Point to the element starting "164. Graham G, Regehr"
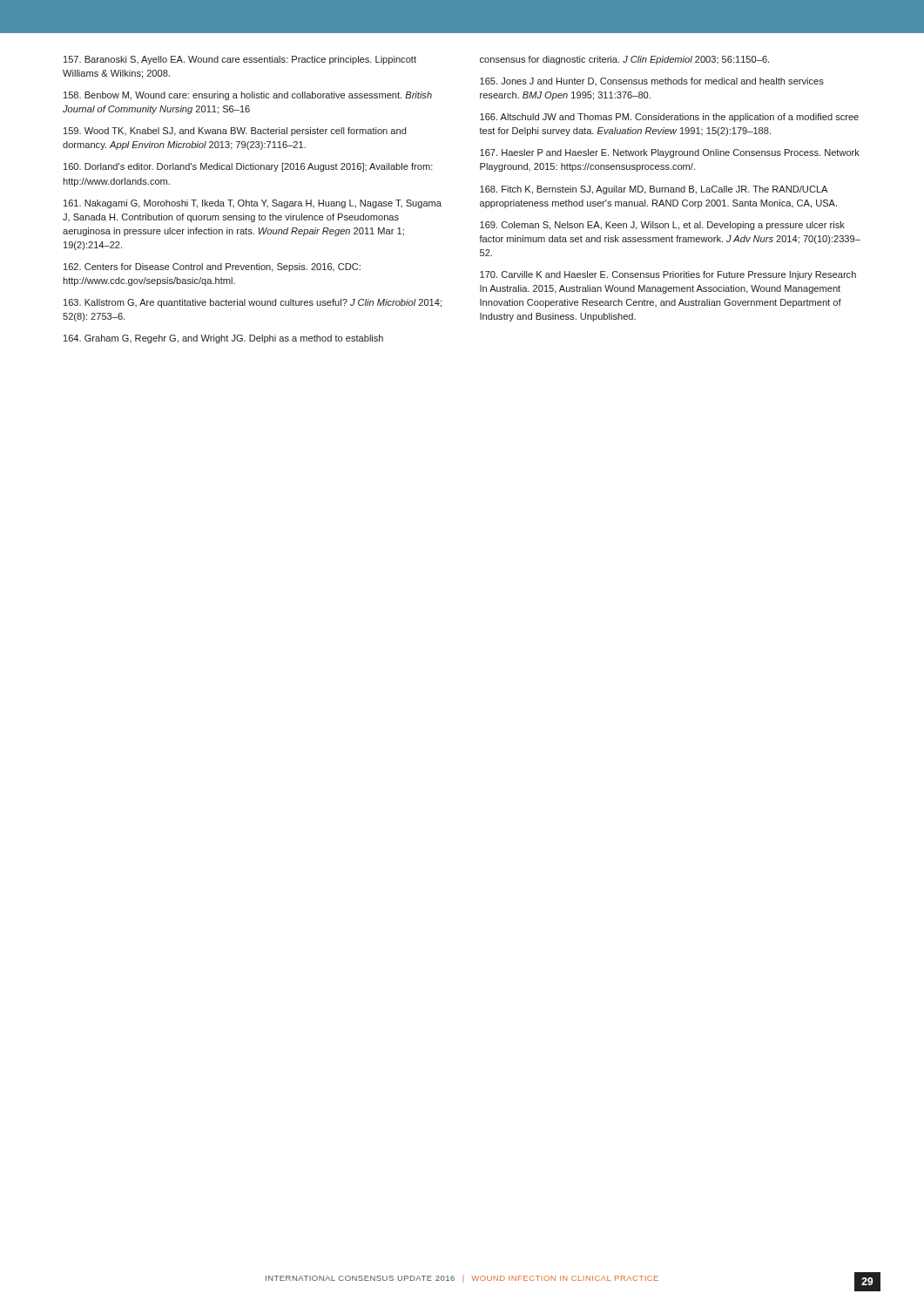This screenshot has height=1307, width=924. [223, 338]
